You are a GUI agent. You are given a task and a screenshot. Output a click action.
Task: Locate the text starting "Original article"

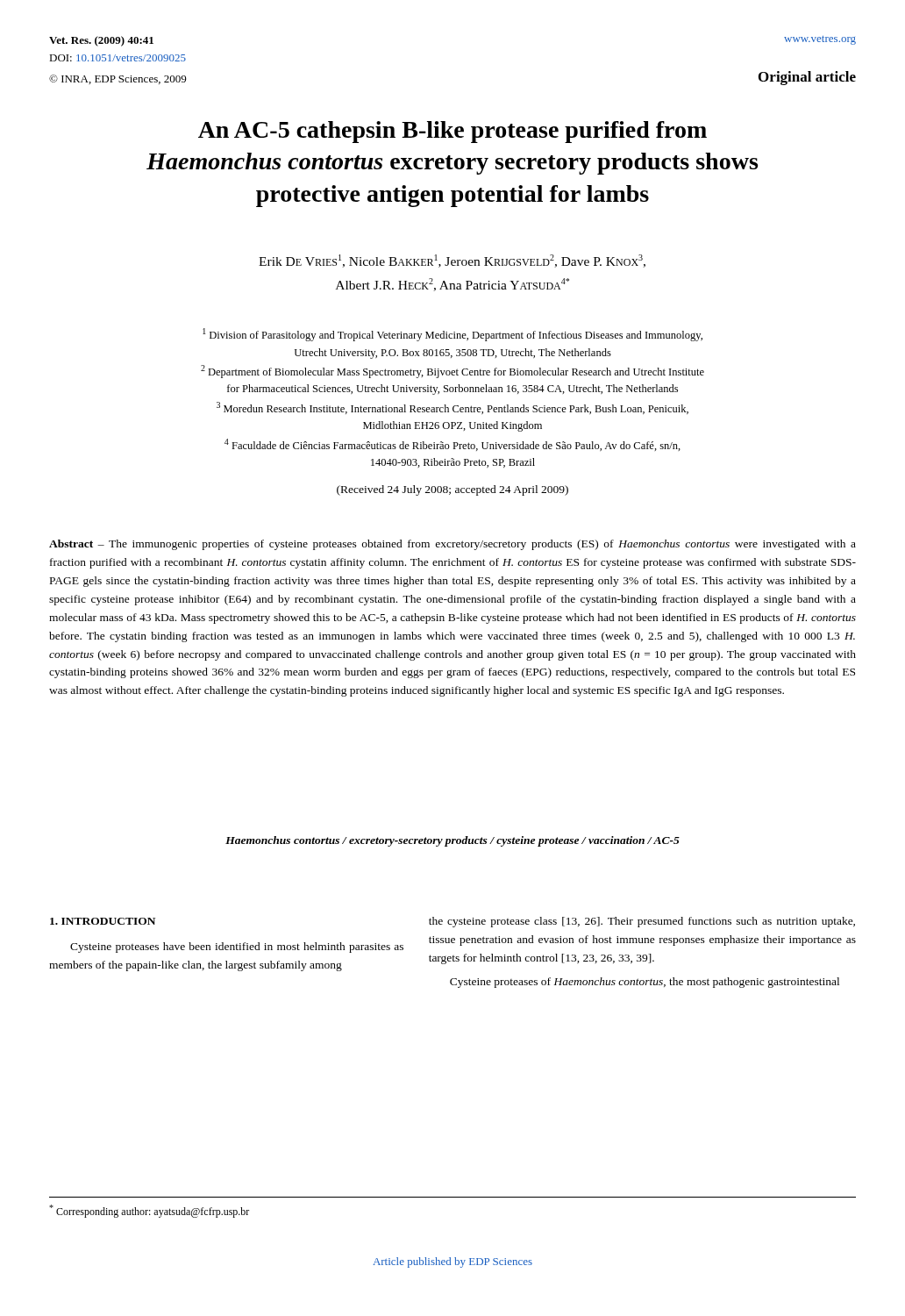pos(807,77)
